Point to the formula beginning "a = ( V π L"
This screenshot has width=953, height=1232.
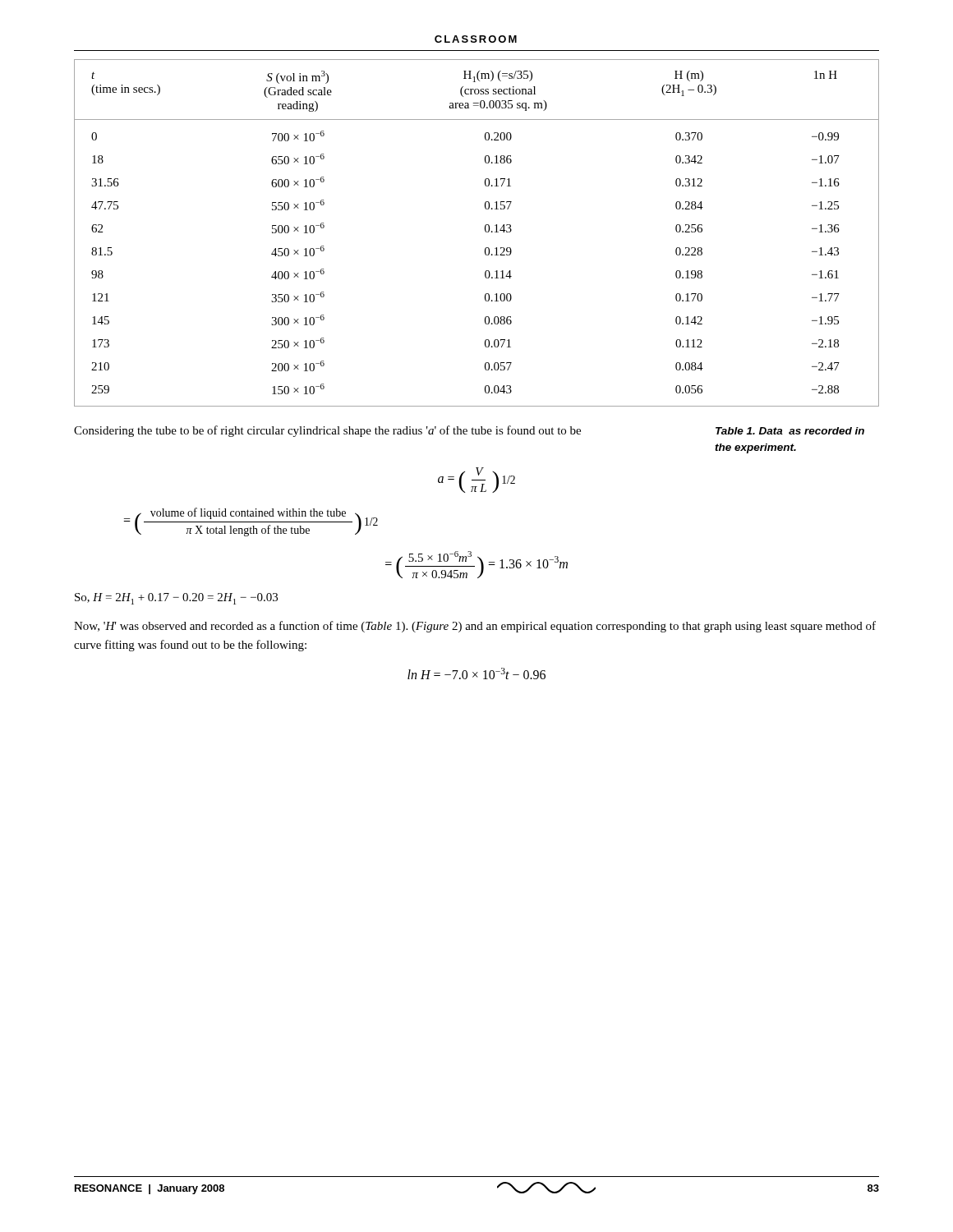(x=476, y=480)
